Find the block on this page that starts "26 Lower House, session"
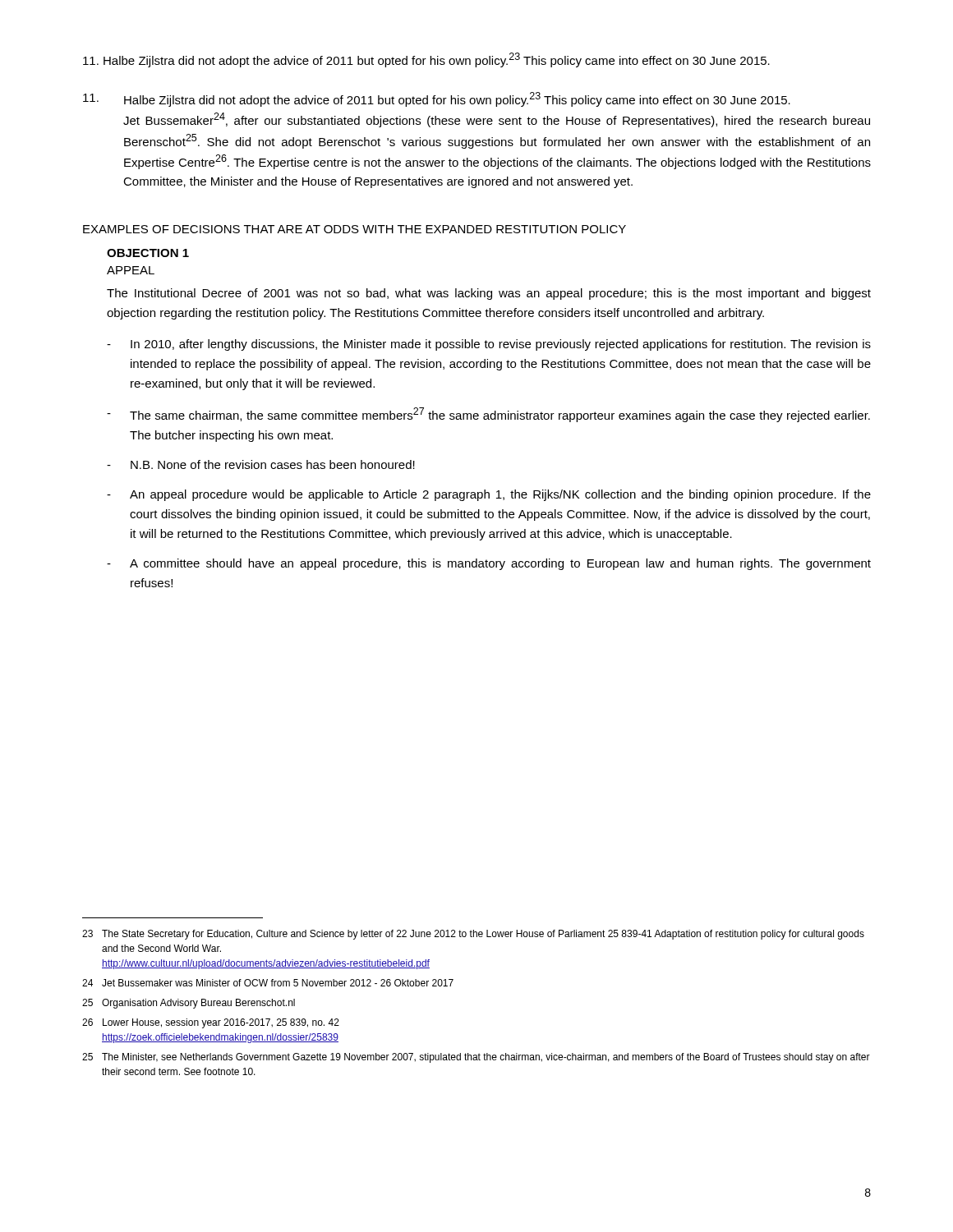Screen dimensions: 1232x953 (211, 1030)
